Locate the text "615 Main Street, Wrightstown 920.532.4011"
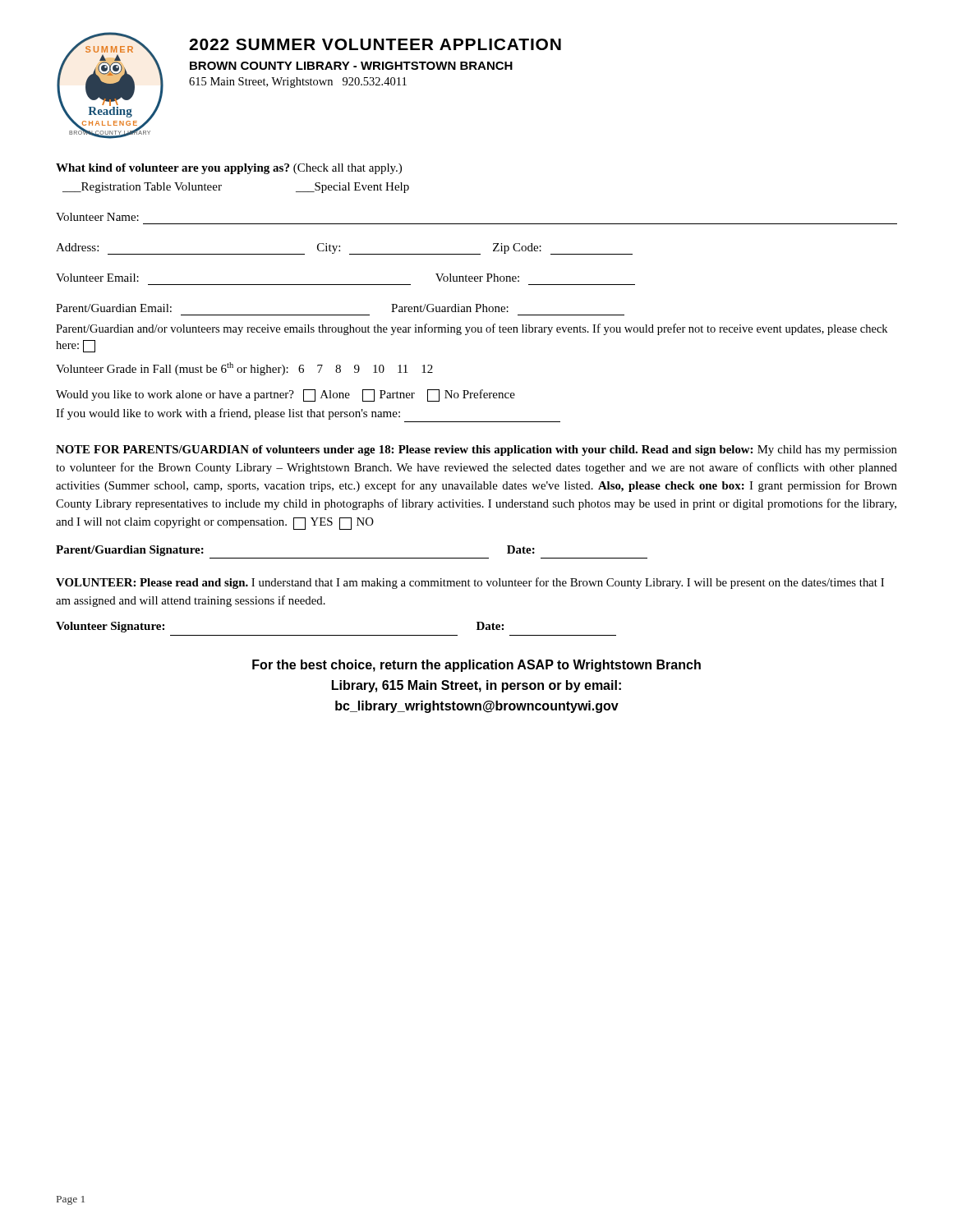953x1232 pixels. (x=298, y=81)
